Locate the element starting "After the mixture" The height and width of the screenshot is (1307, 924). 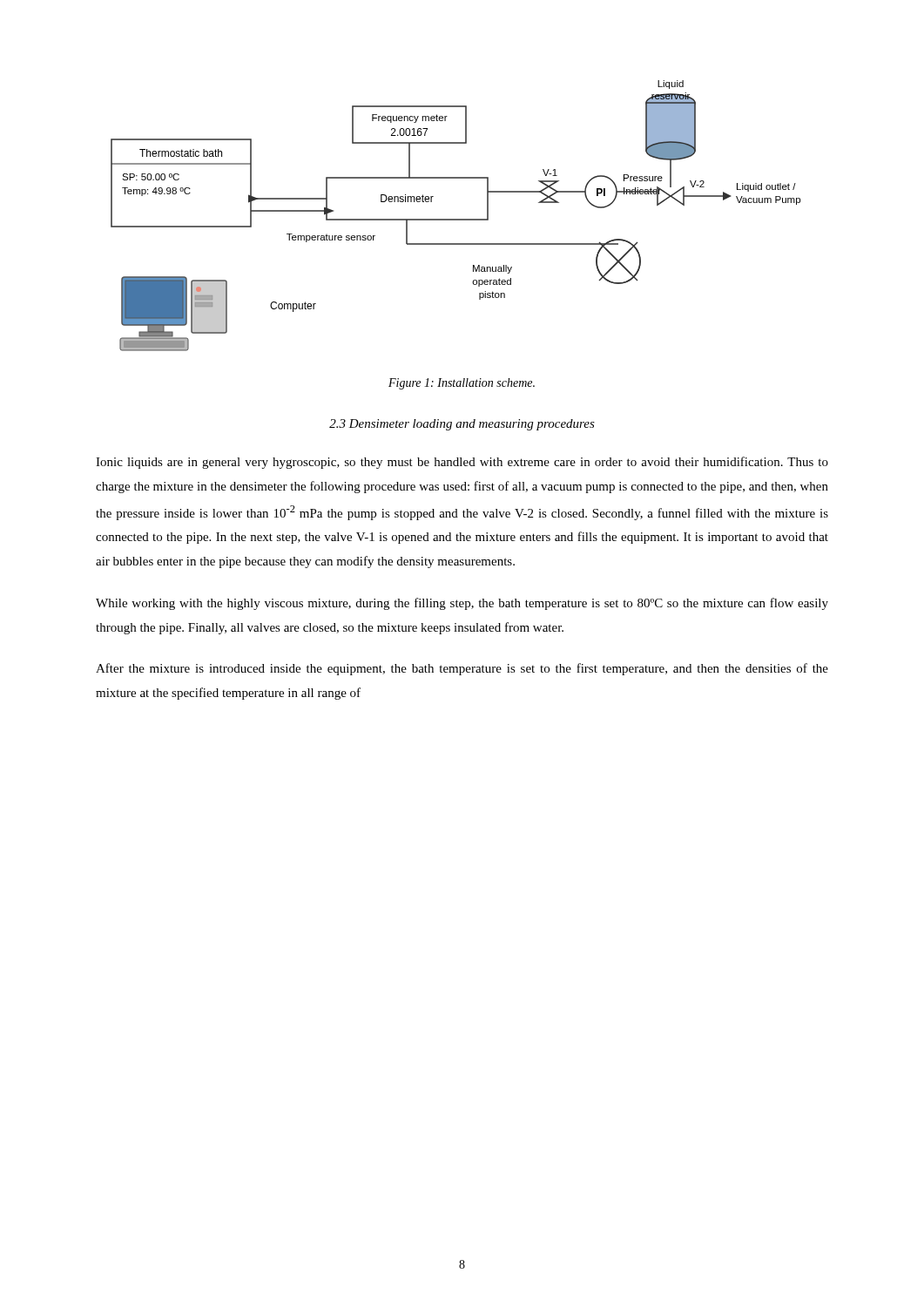(x=462, y=681)
